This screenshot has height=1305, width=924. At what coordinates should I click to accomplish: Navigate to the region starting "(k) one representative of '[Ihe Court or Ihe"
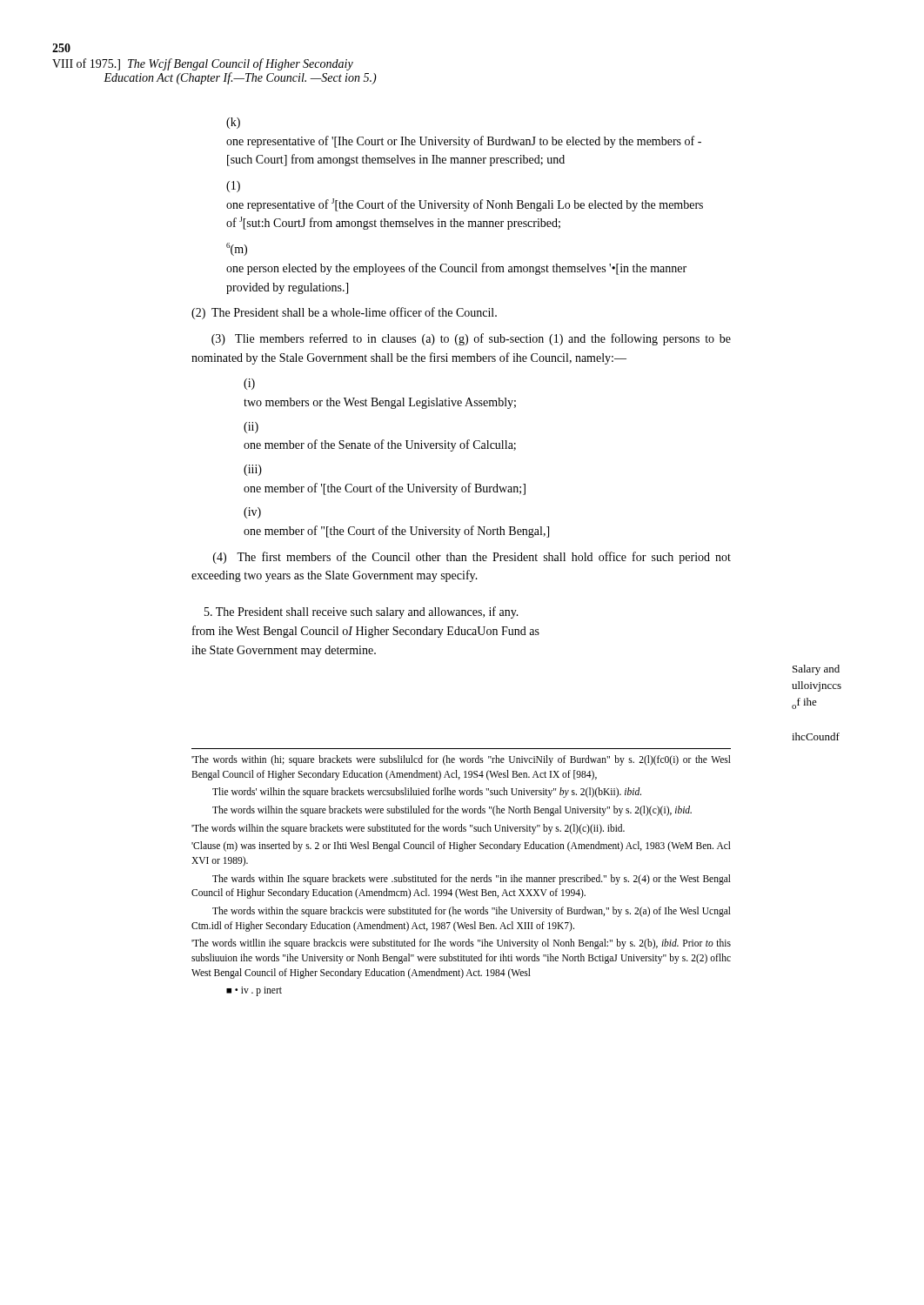coord(470,141)
